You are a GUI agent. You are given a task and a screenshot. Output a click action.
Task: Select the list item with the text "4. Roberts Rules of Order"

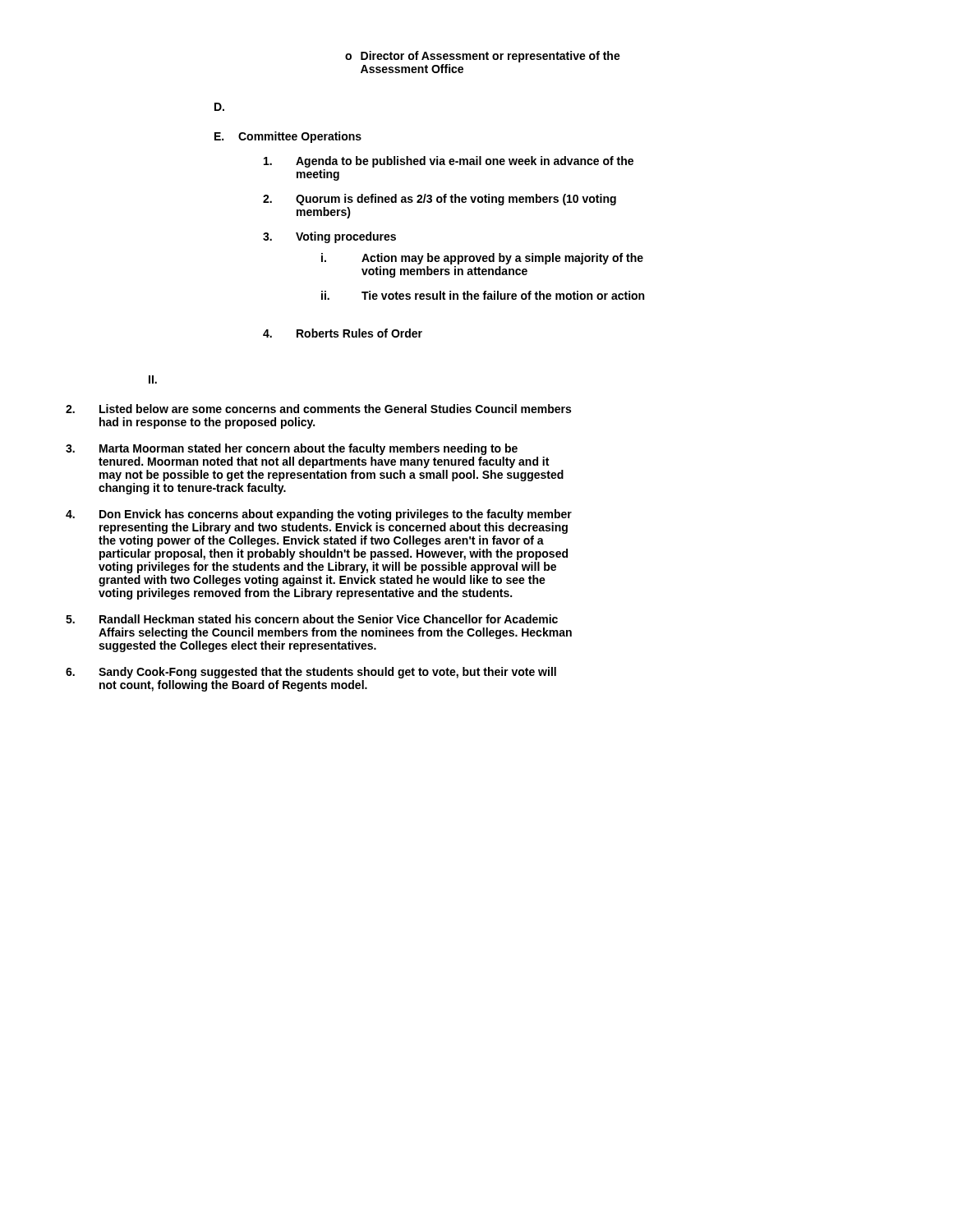pos(343,333)
